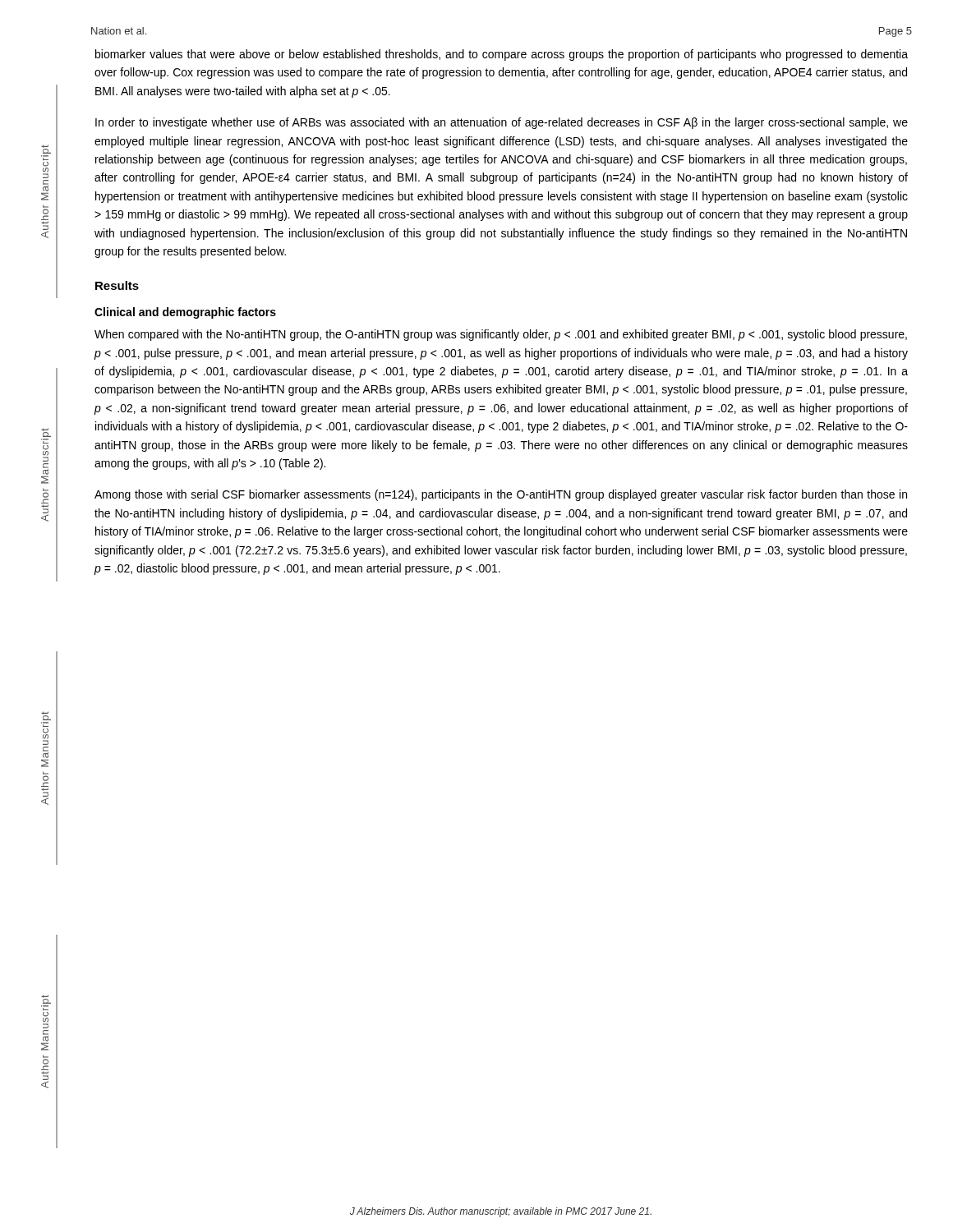The height and width of the screenshot is (1232, 953).
Task: Click where it says "Clinical and demographic factors"
Action: [x=185, y=312]
